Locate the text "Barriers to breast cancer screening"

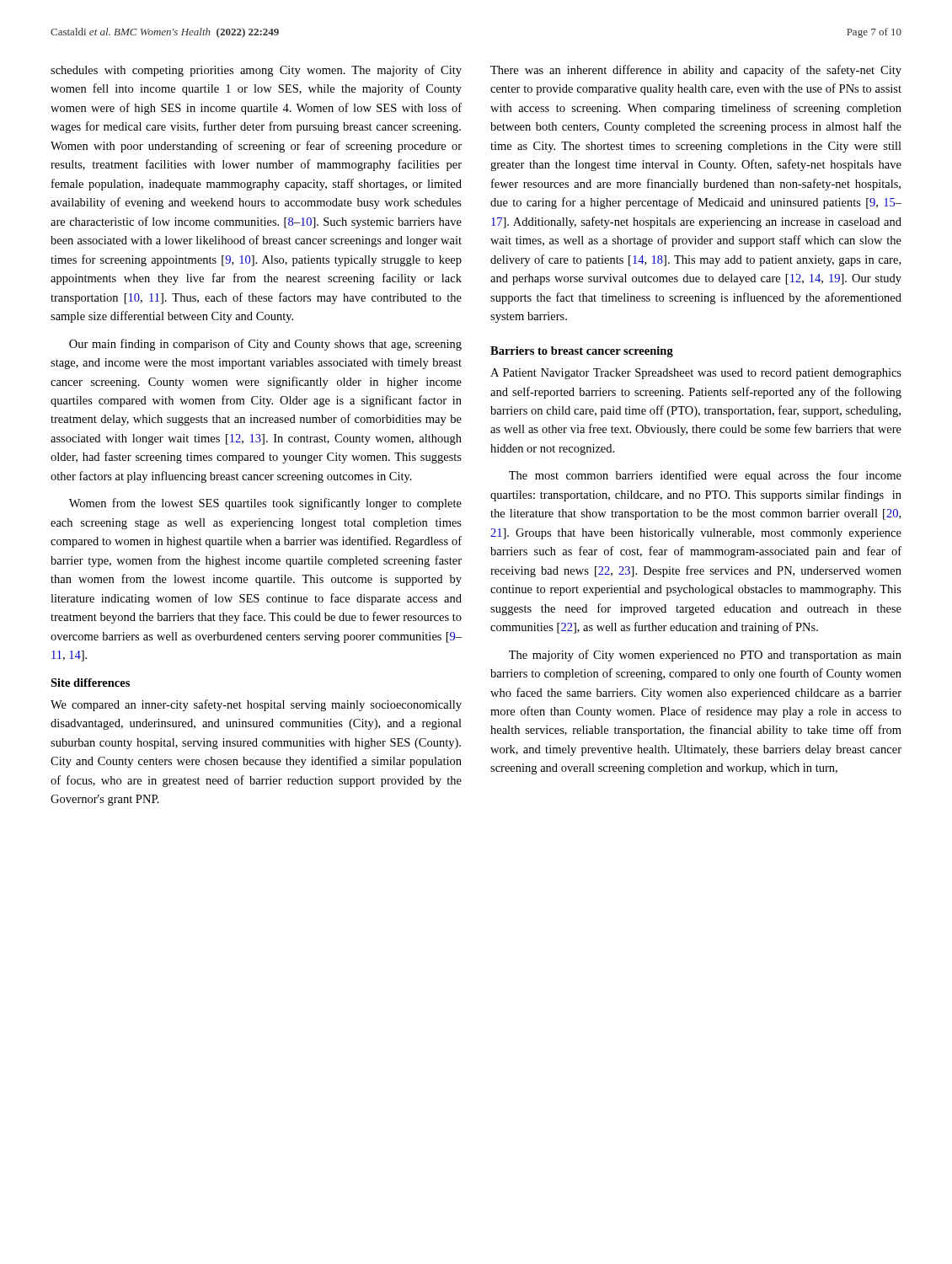coord(582,352)
